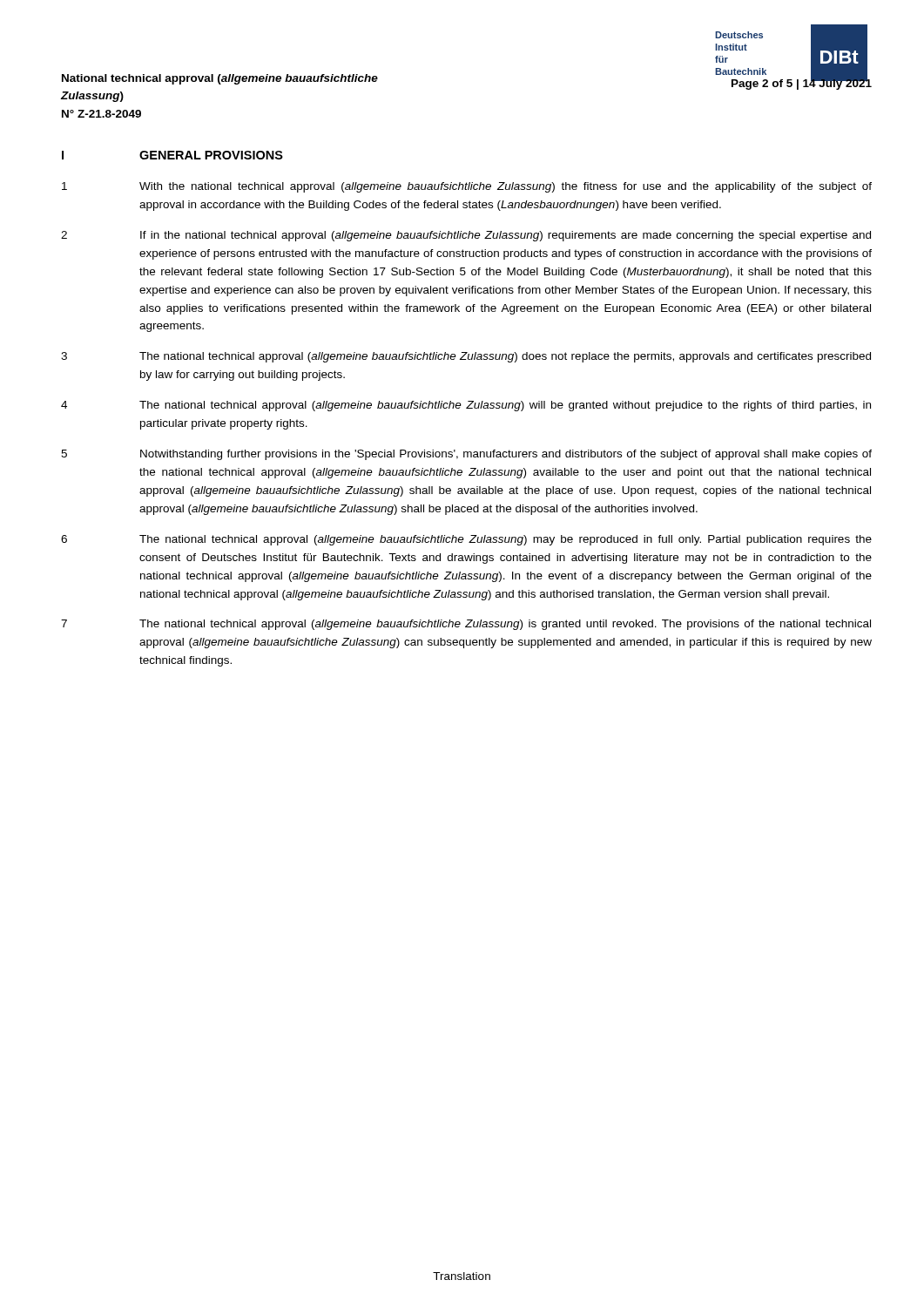
Task: Select the logo
Action: tap(793, 53)
